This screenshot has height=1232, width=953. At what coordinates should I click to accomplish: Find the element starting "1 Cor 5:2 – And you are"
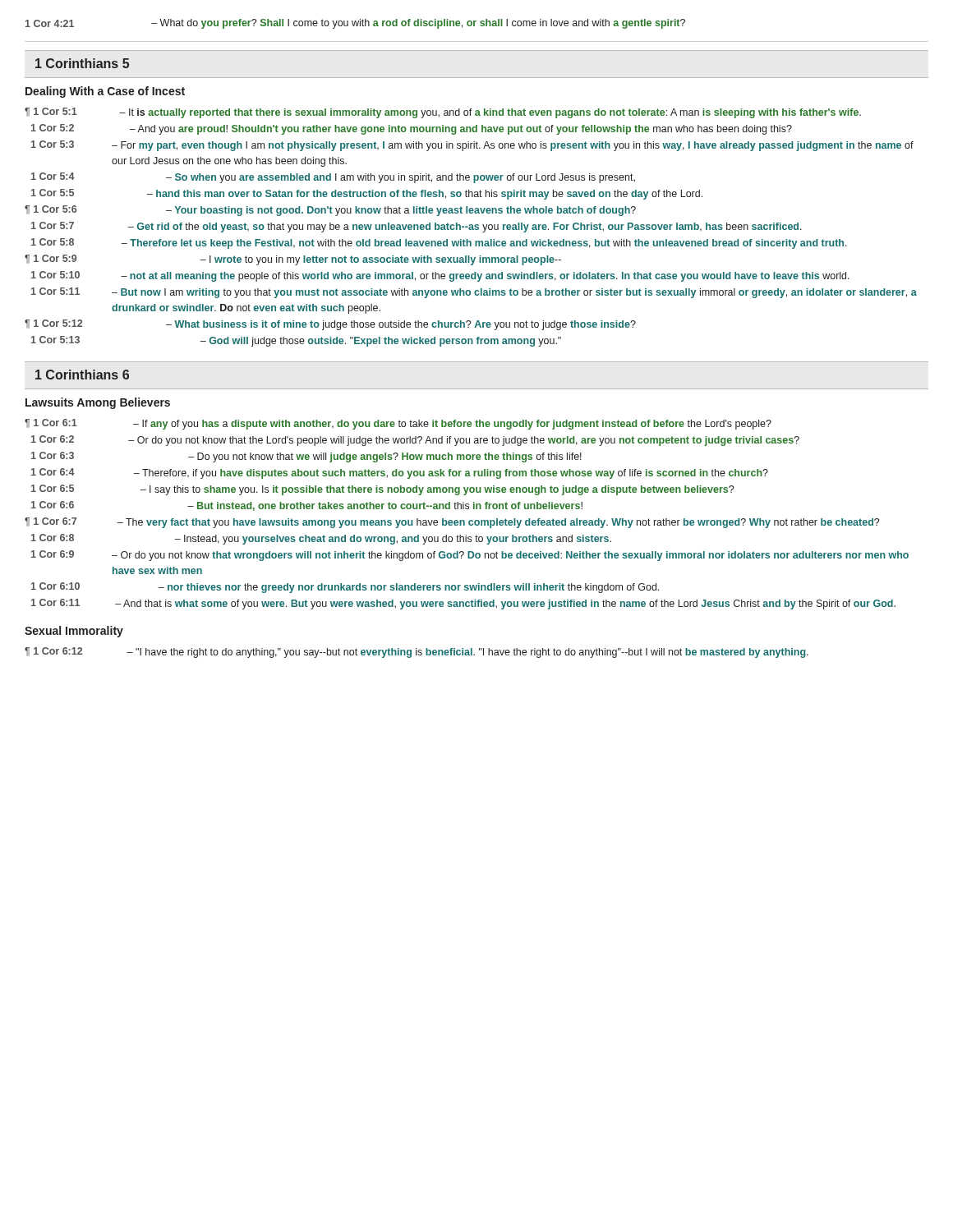tap(476, 129)
